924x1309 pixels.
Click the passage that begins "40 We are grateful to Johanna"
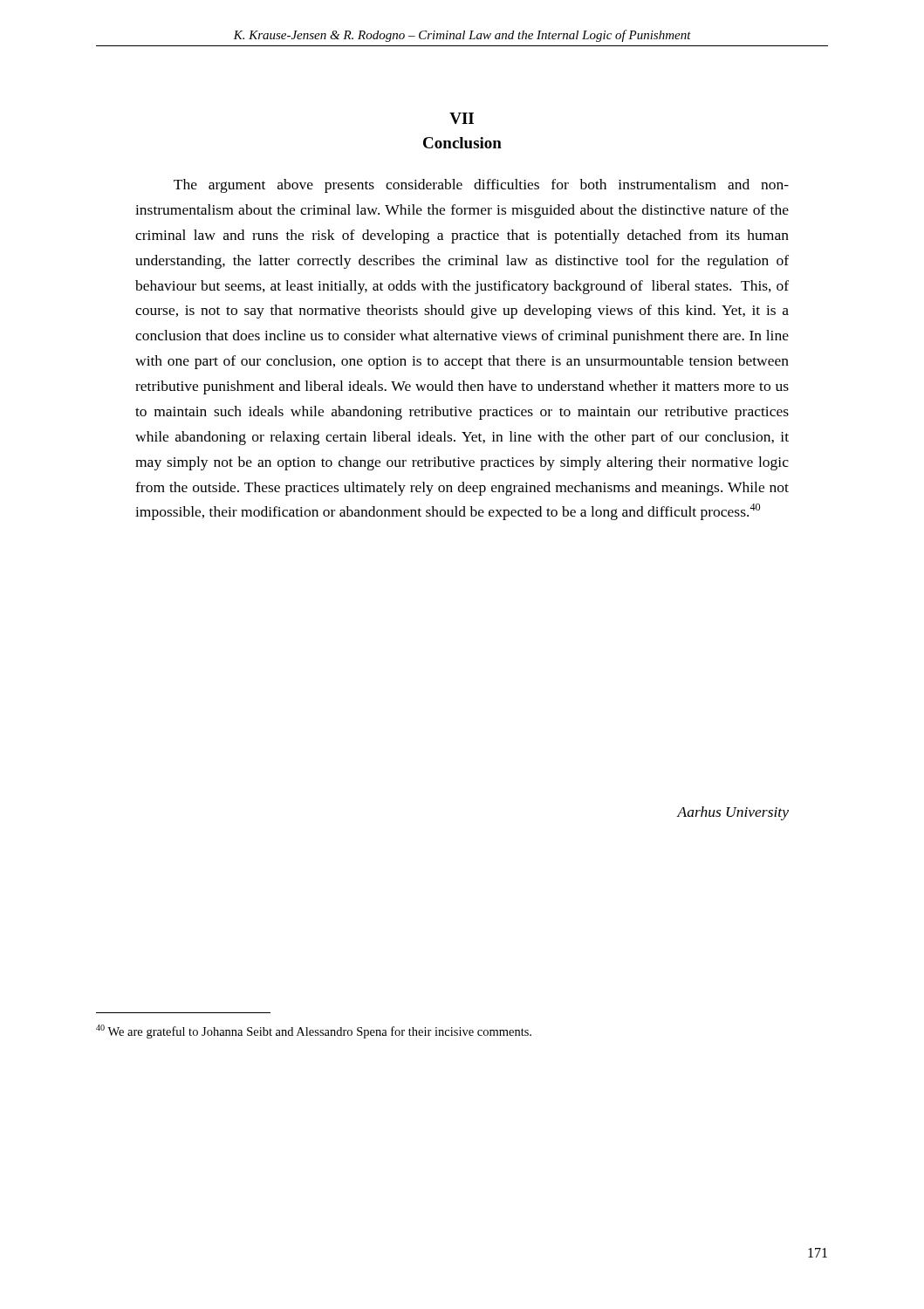click(462, 1027)
